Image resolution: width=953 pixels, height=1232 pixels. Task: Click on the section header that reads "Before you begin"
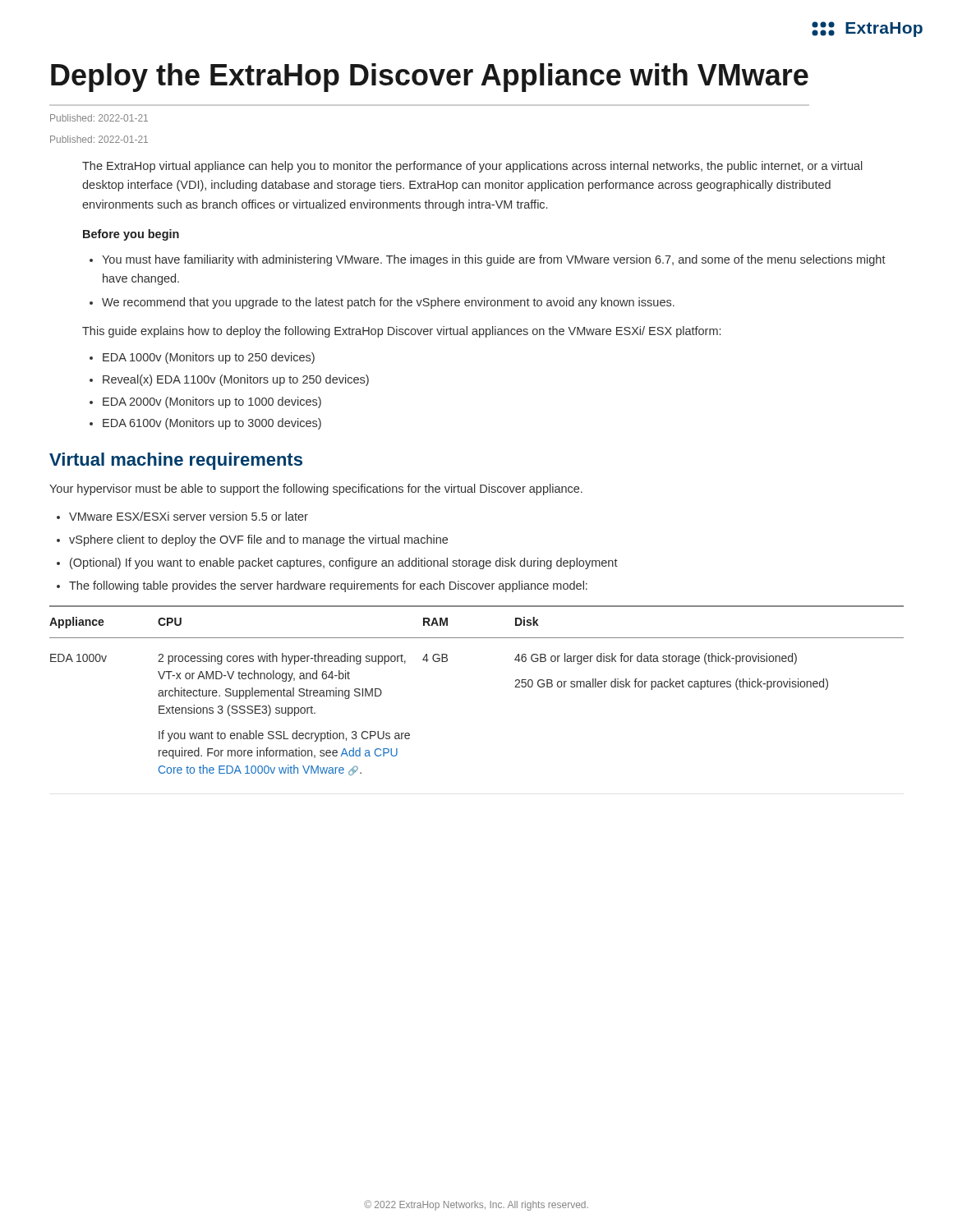(x=131, y=234)
